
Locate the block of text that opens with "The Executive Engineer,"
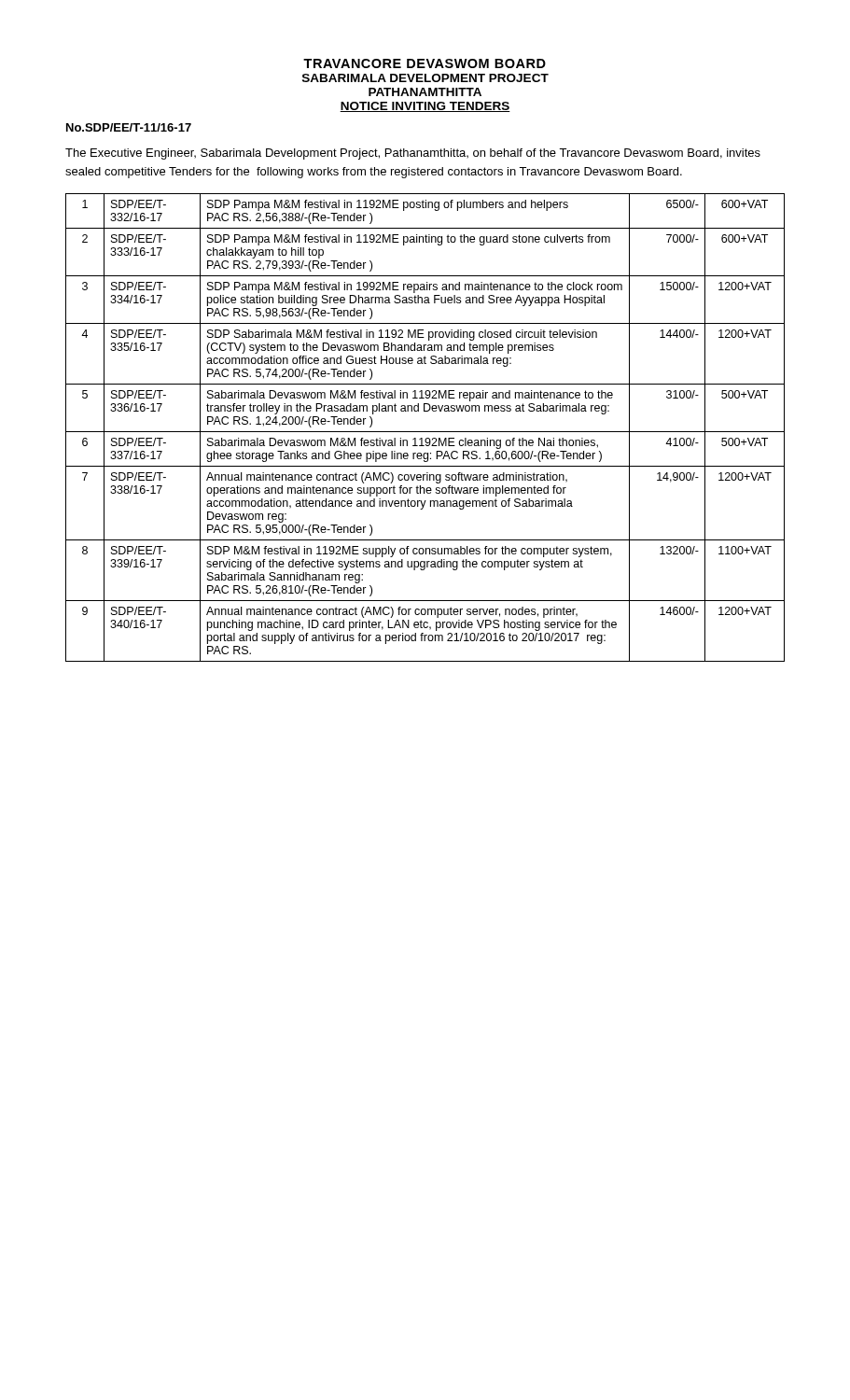pyautogui.click(x=413, y=162)
